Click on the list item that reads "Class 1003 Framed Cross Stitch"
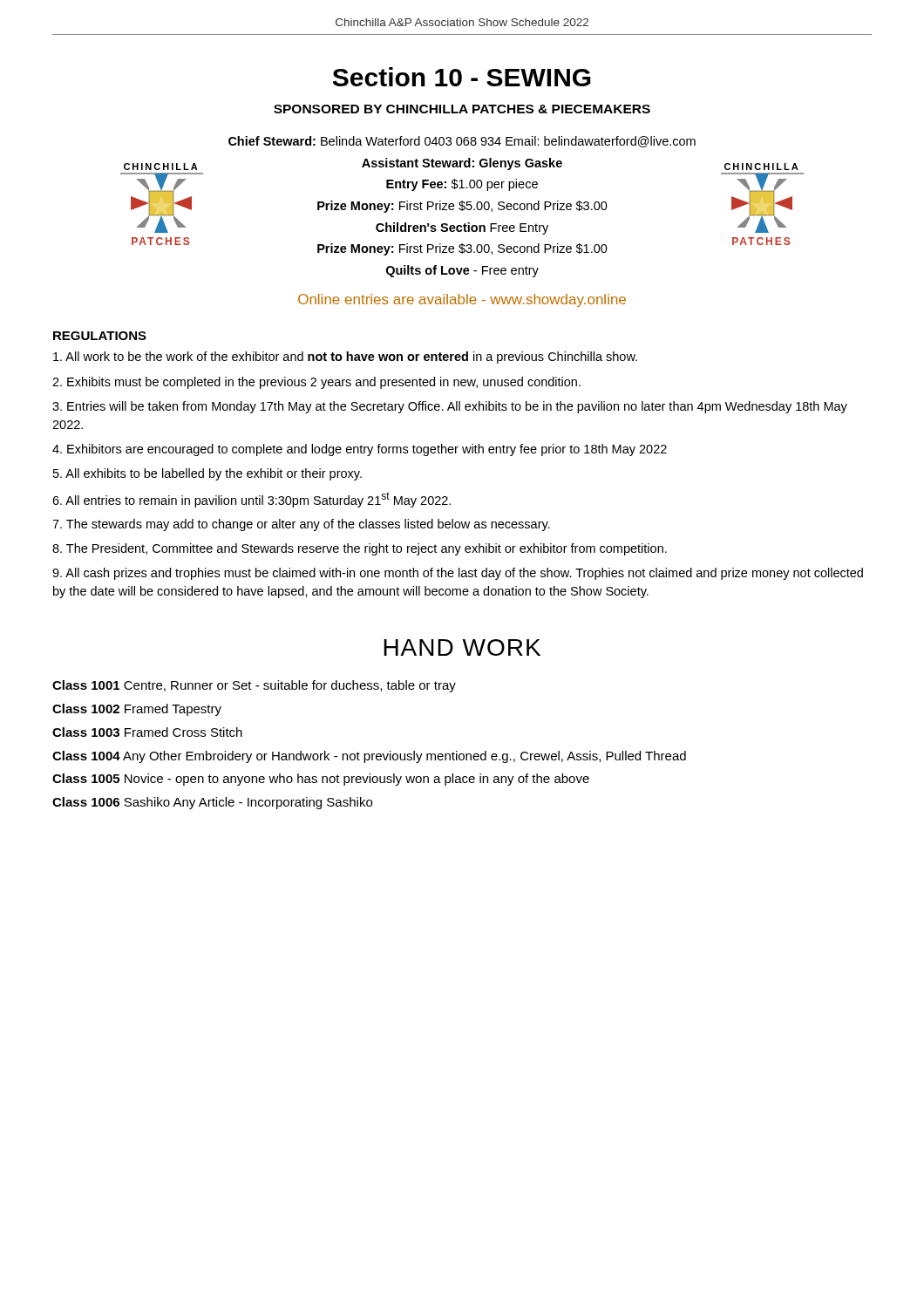Screen dimensions: 1308x924 point(148,732)
